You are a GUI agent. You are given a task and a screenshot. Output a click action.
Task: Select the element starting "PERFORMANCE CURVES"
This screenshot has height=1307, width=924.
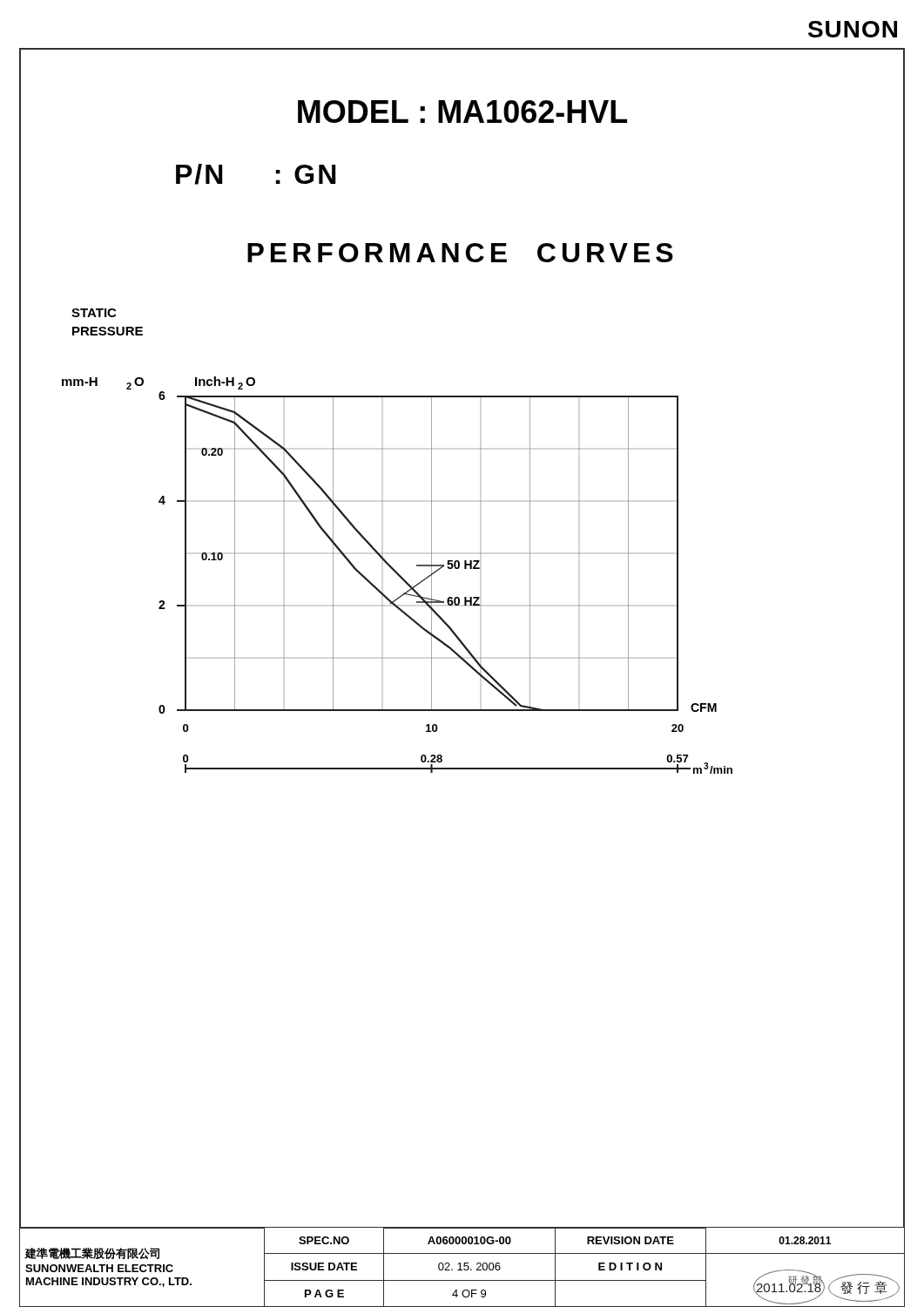[462, 253]
